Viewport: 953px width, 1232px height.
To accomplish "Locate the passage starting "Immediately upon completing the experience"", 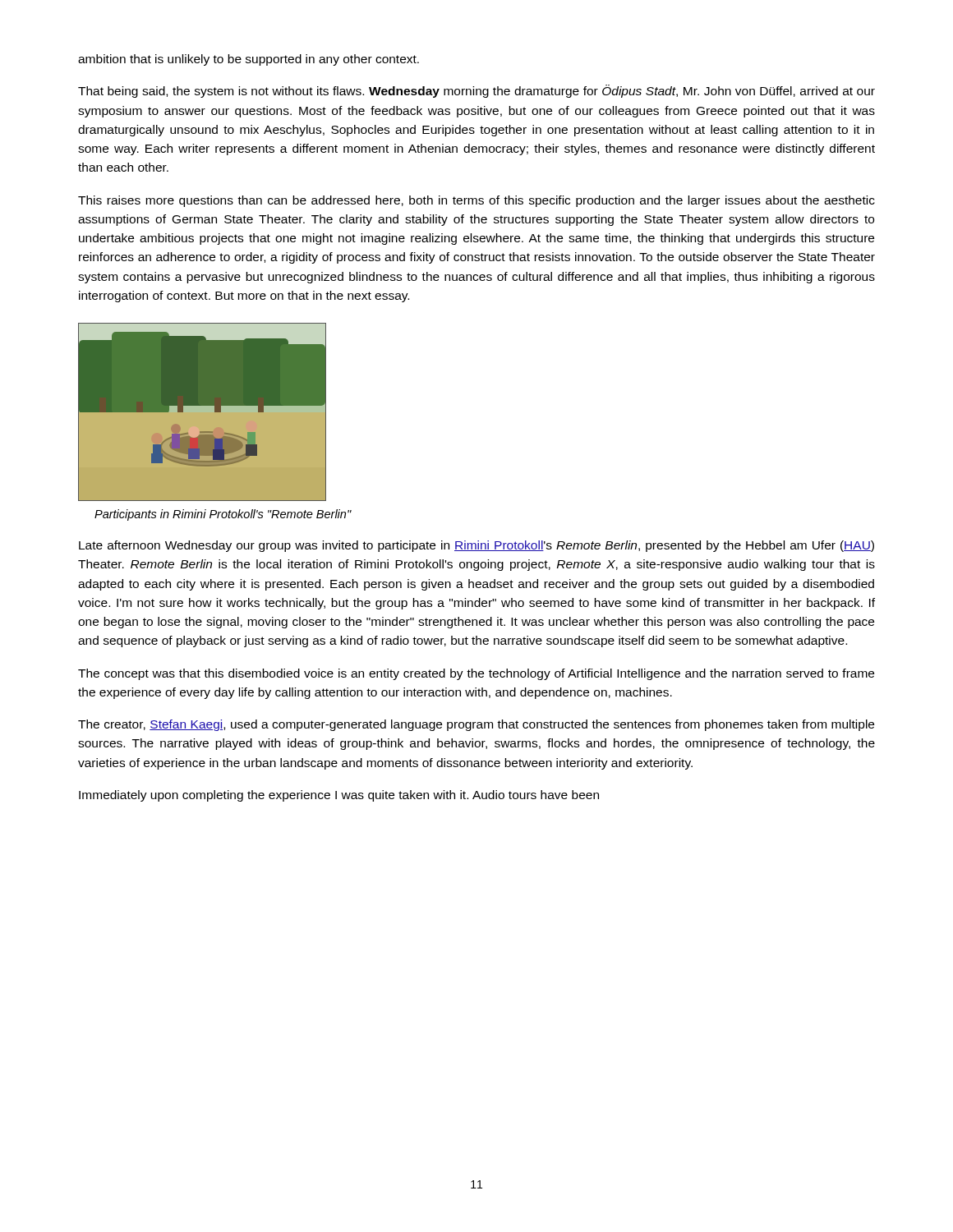I will [x=339, y=794].
